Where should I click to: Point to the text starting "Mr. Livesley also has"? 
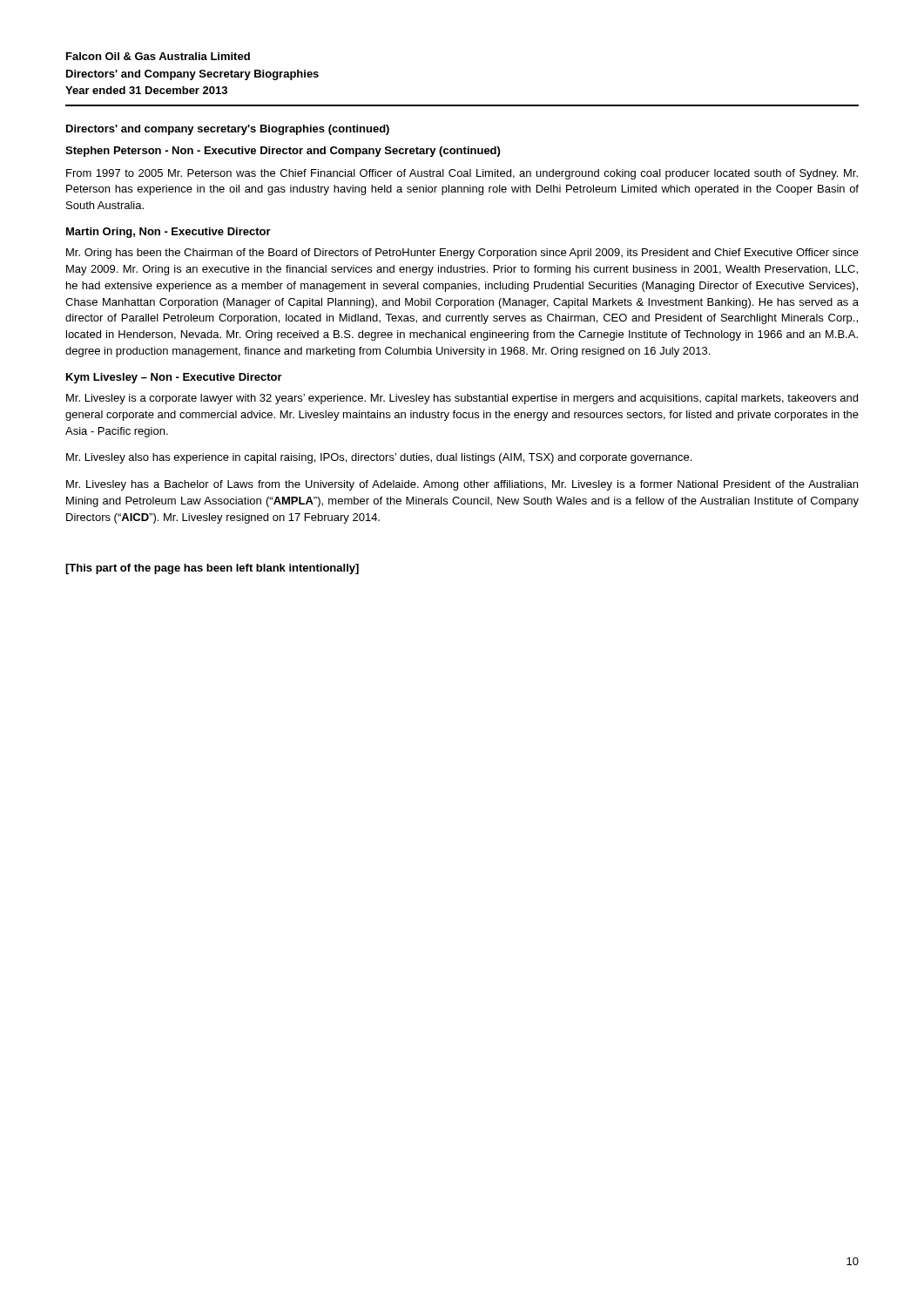tap(462, 458)
